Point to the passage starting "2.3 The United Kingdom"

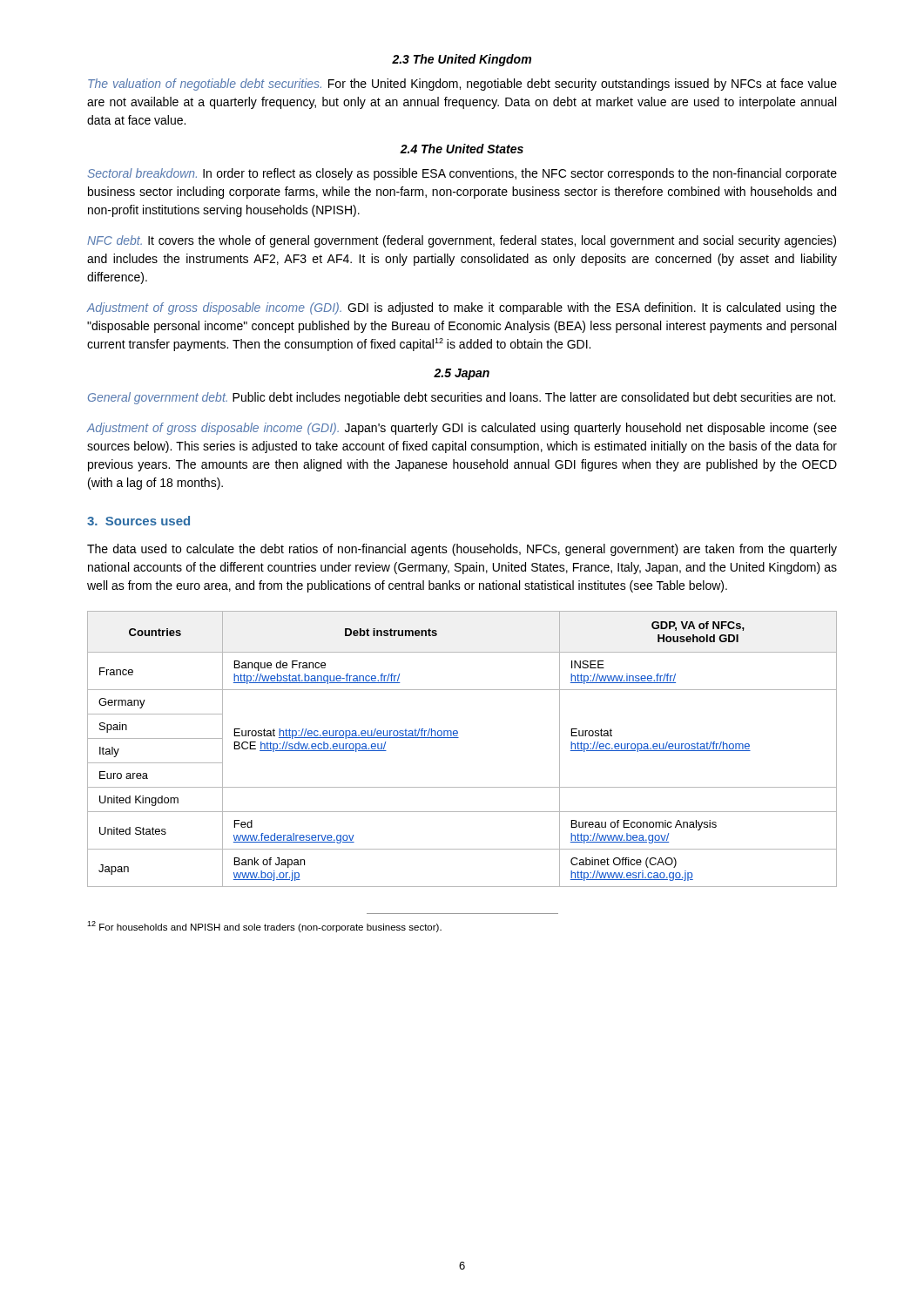462,59
